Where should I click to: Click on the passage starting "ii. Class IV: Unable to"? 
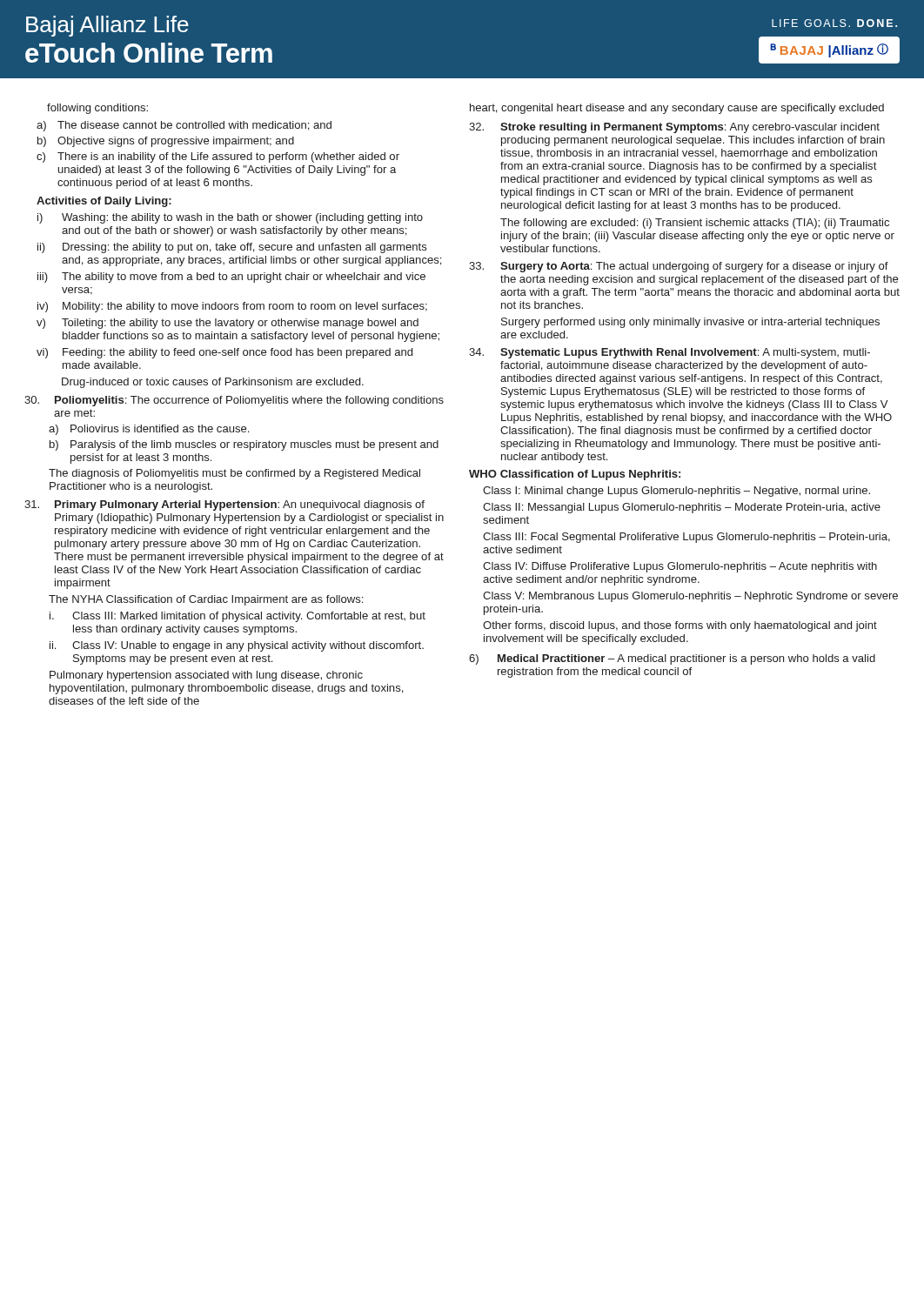pos(247,652)
